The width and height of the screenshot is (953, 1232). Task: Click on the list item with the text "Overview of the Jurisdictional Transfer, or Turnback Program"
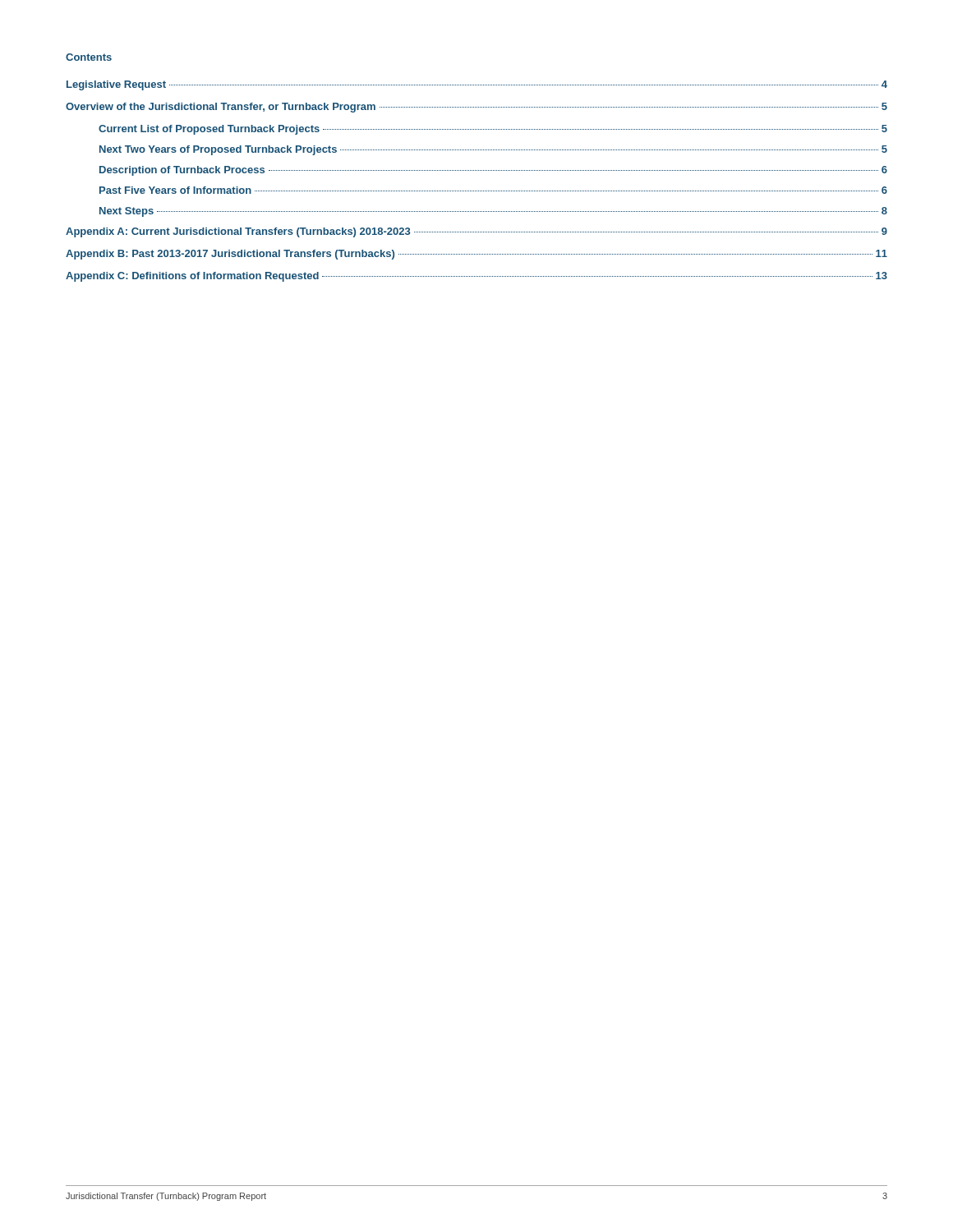coord(476,106)
